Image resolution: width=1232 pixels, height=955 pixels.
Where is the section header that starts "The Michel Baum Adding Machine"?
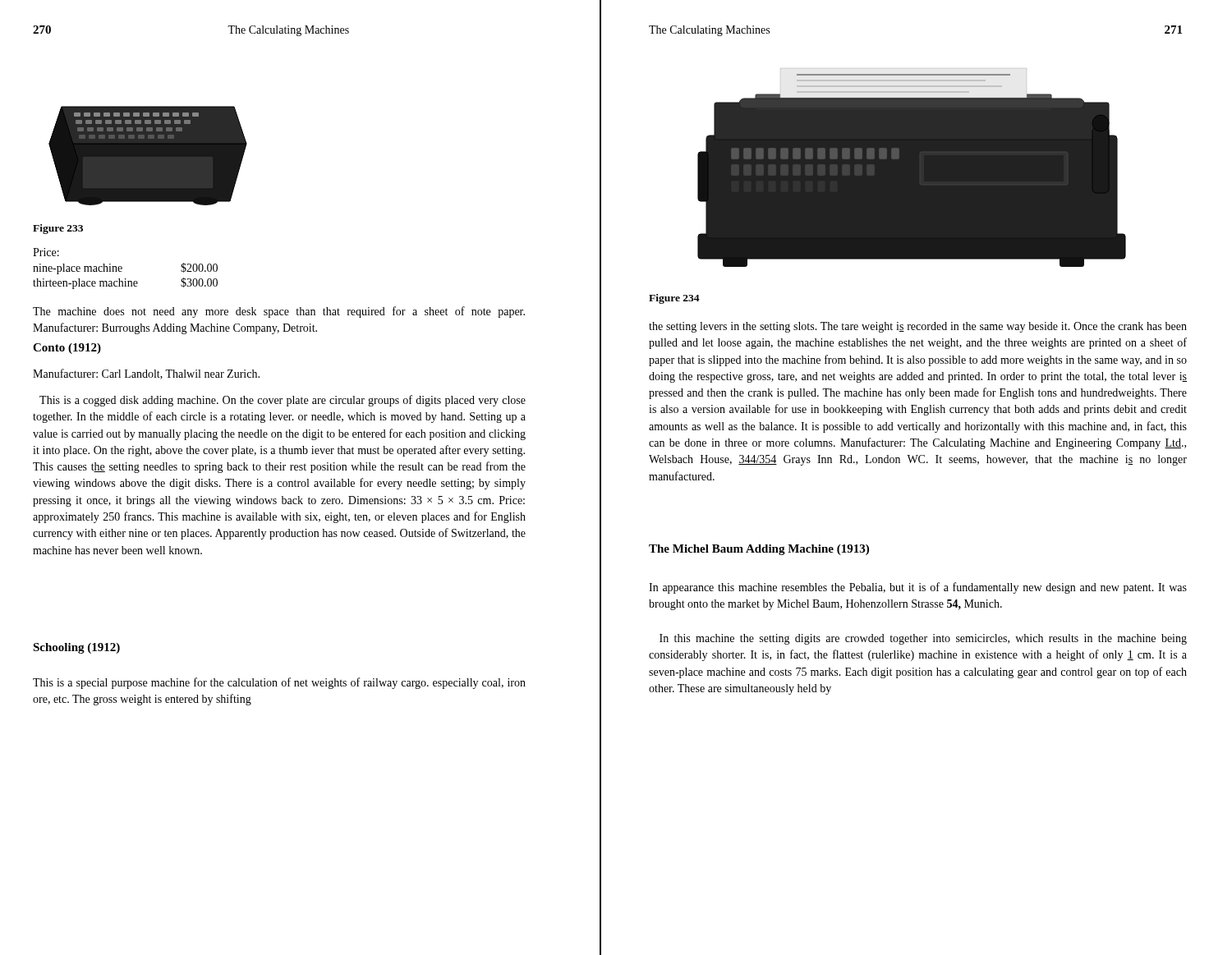pos(759,549)
